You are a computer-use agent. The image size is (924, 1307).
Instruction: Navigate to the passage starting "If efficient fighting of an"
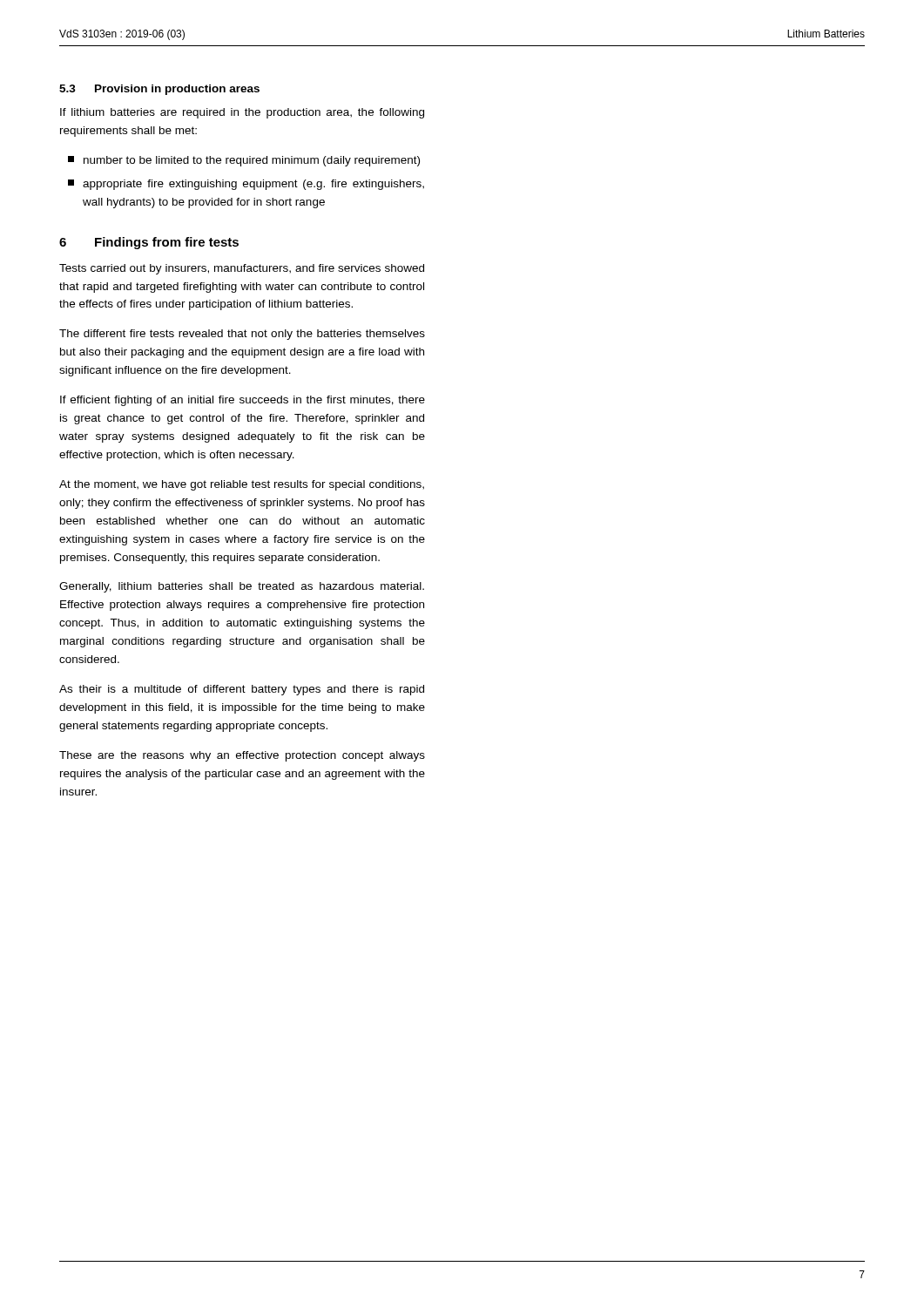point(242,427)
